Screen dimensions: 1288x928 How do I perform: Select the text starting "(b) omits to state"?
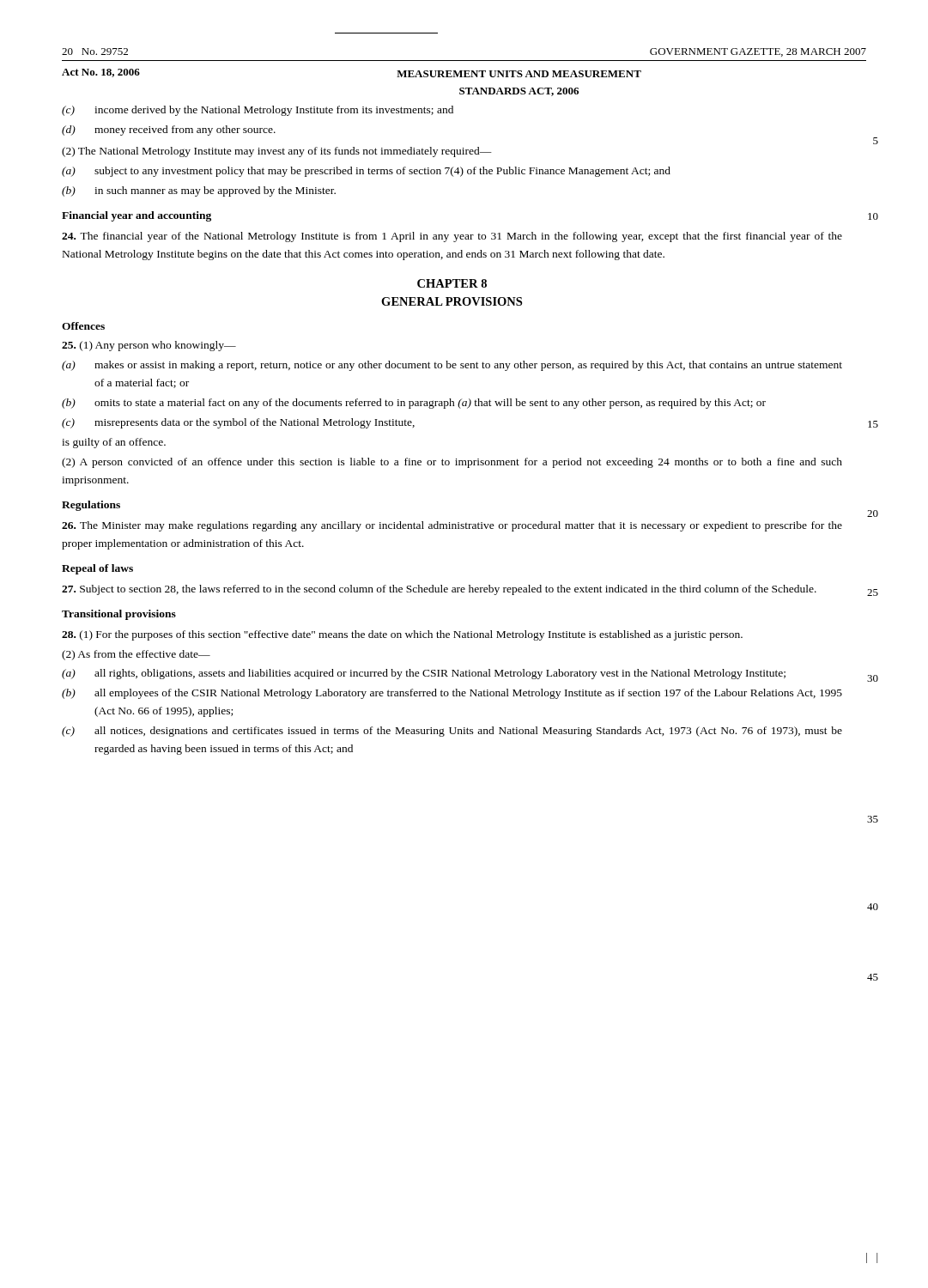click(x=414, y=403)
